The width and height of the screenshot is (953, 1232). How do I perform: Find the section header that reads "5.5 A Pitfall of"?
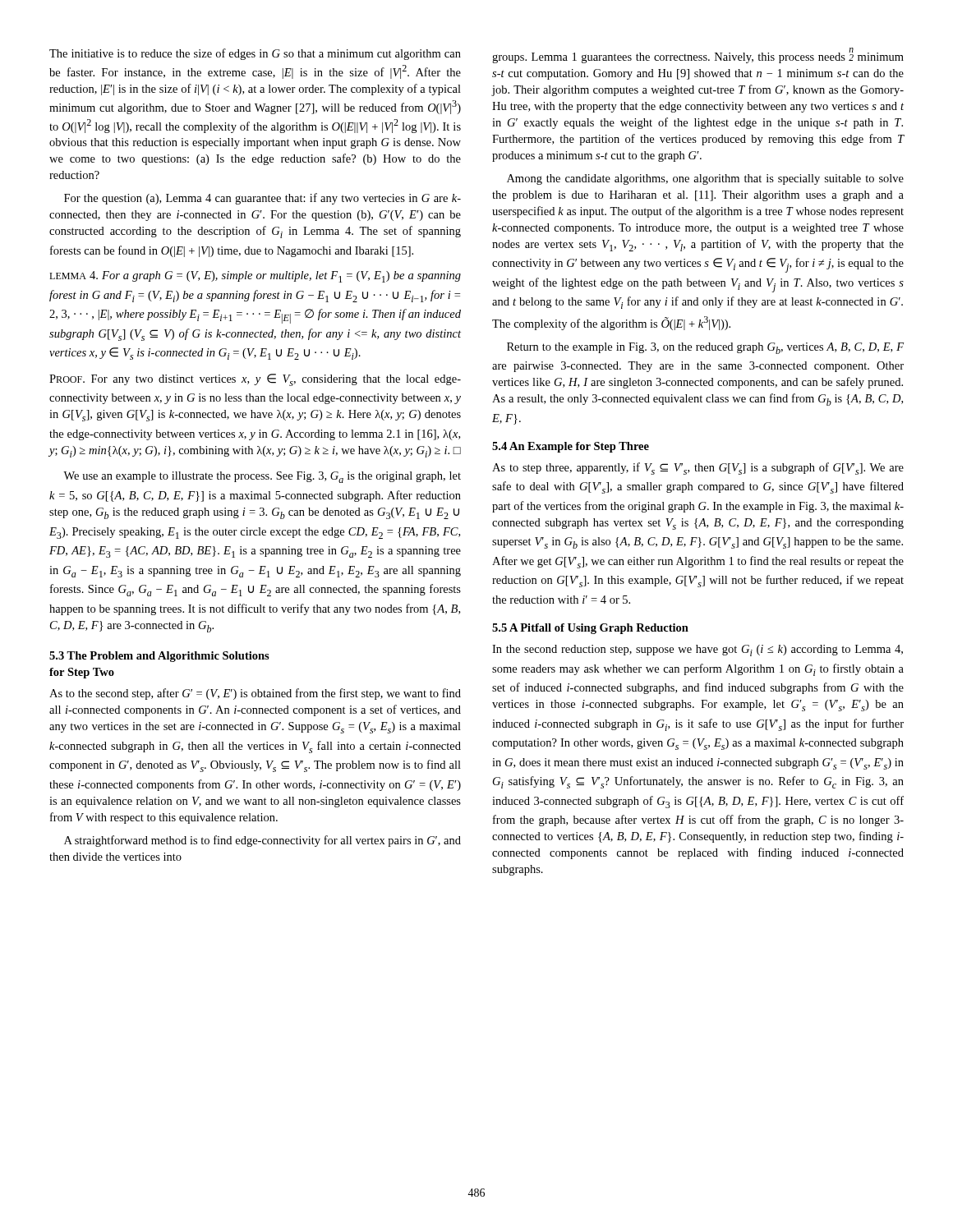click(x=590, y=628)
